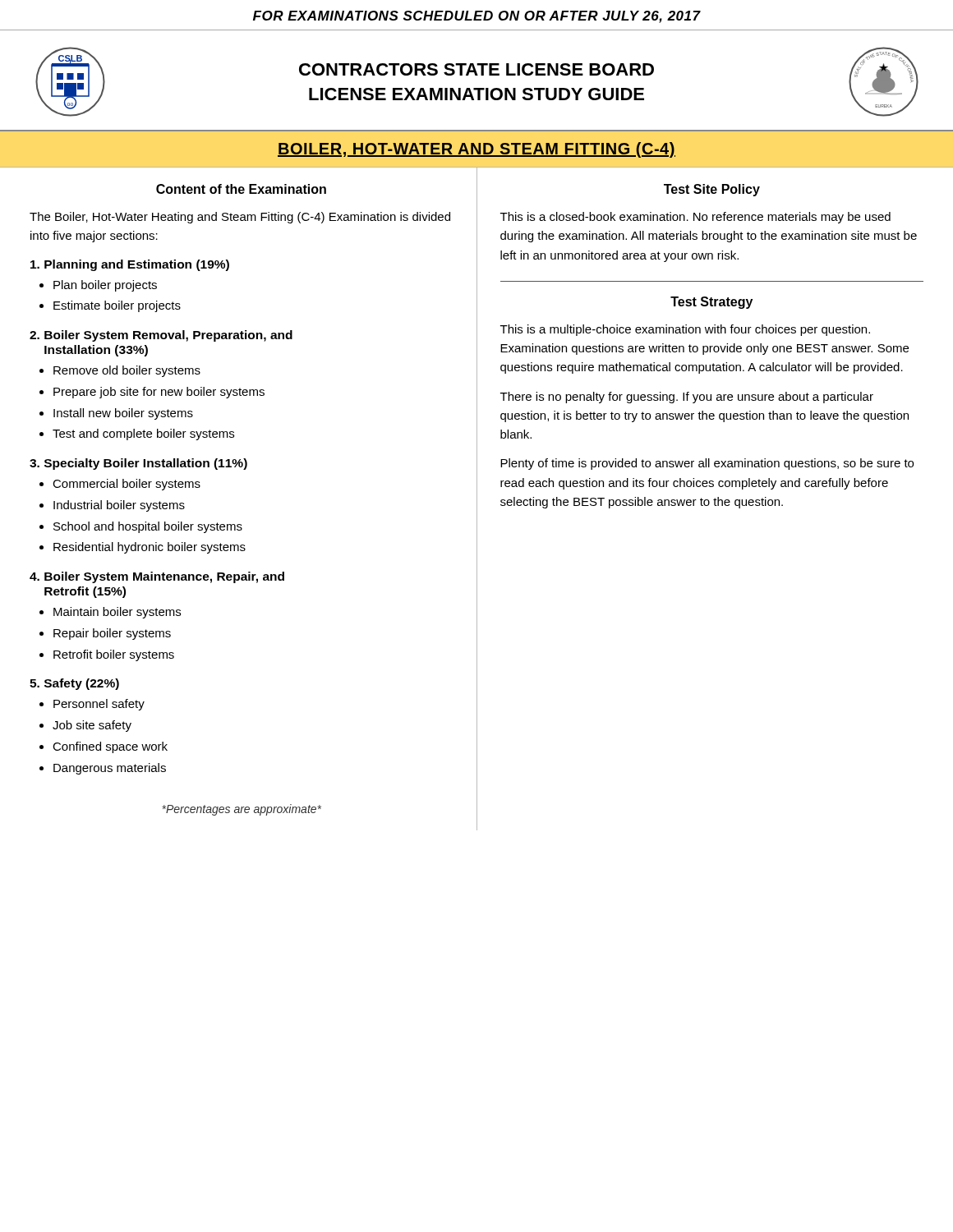Find the list item containing "Prepare job site for new boiler"

point(159,391)
